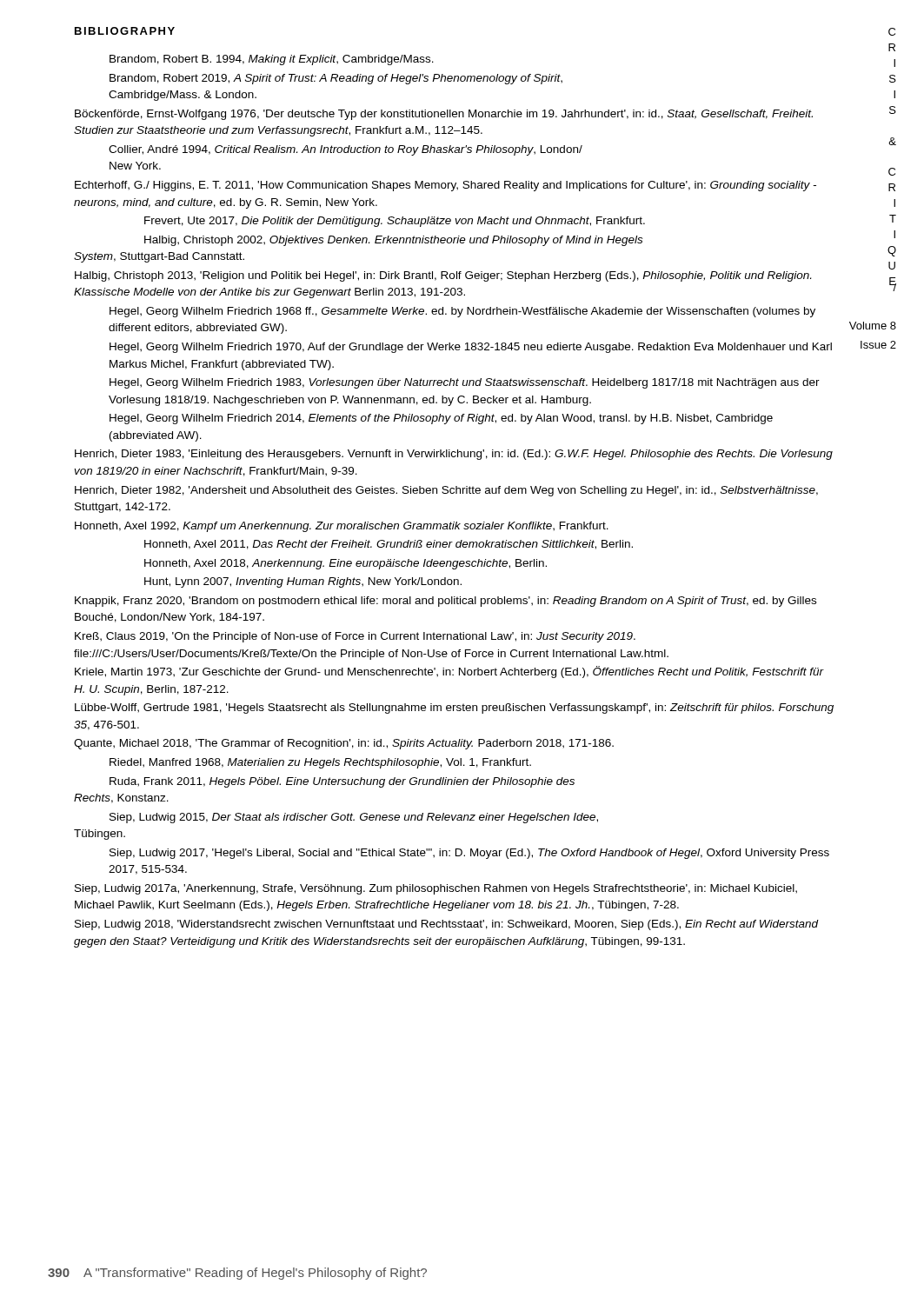Image resolution: width=924 pixels, height=1304 pixels.
Task: Point to the block beginning "Honneth, Axel 1992,"
Action: point(341,525)
